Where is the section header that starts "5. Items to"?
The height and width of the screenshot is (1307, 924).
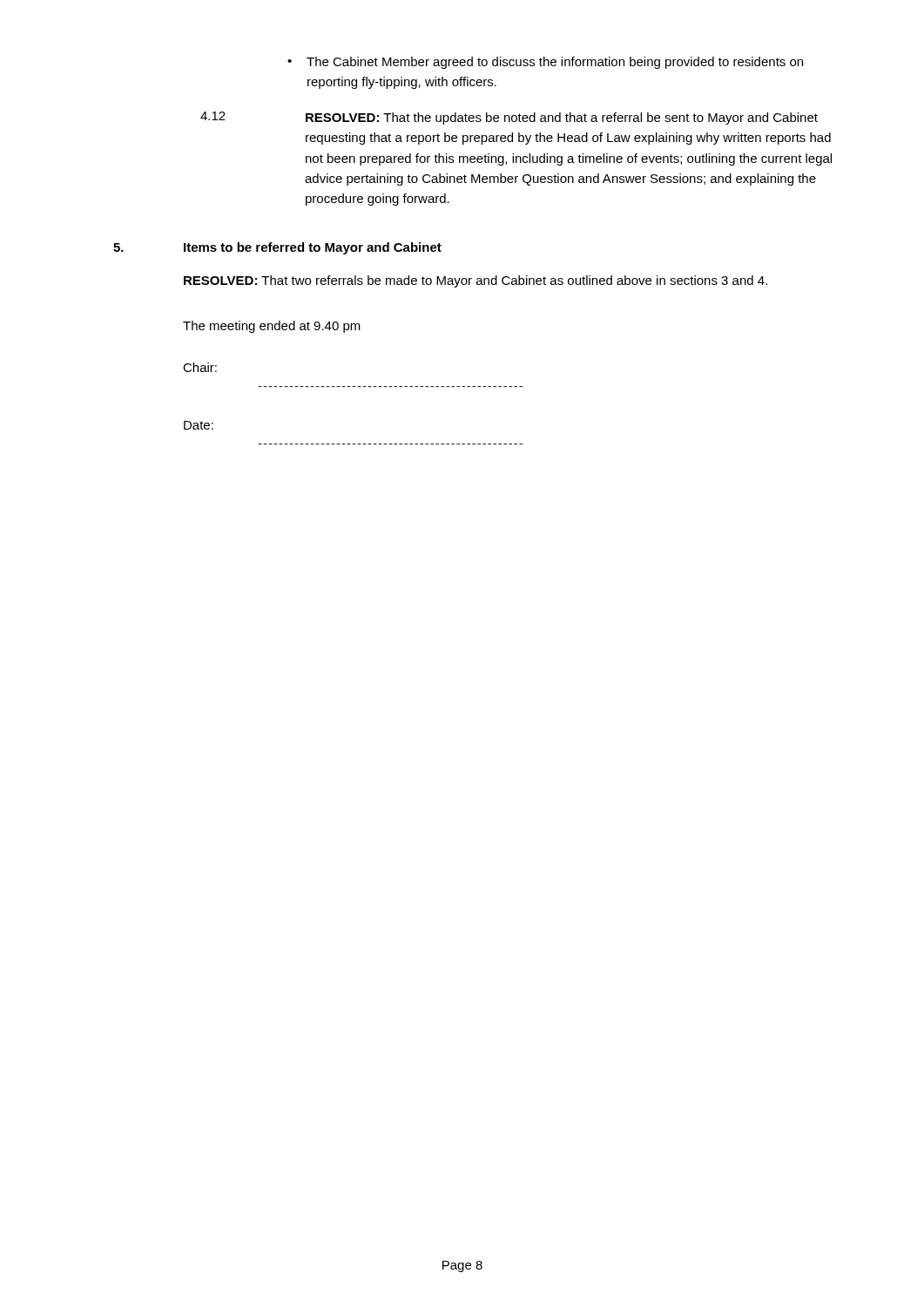[277, 247]
